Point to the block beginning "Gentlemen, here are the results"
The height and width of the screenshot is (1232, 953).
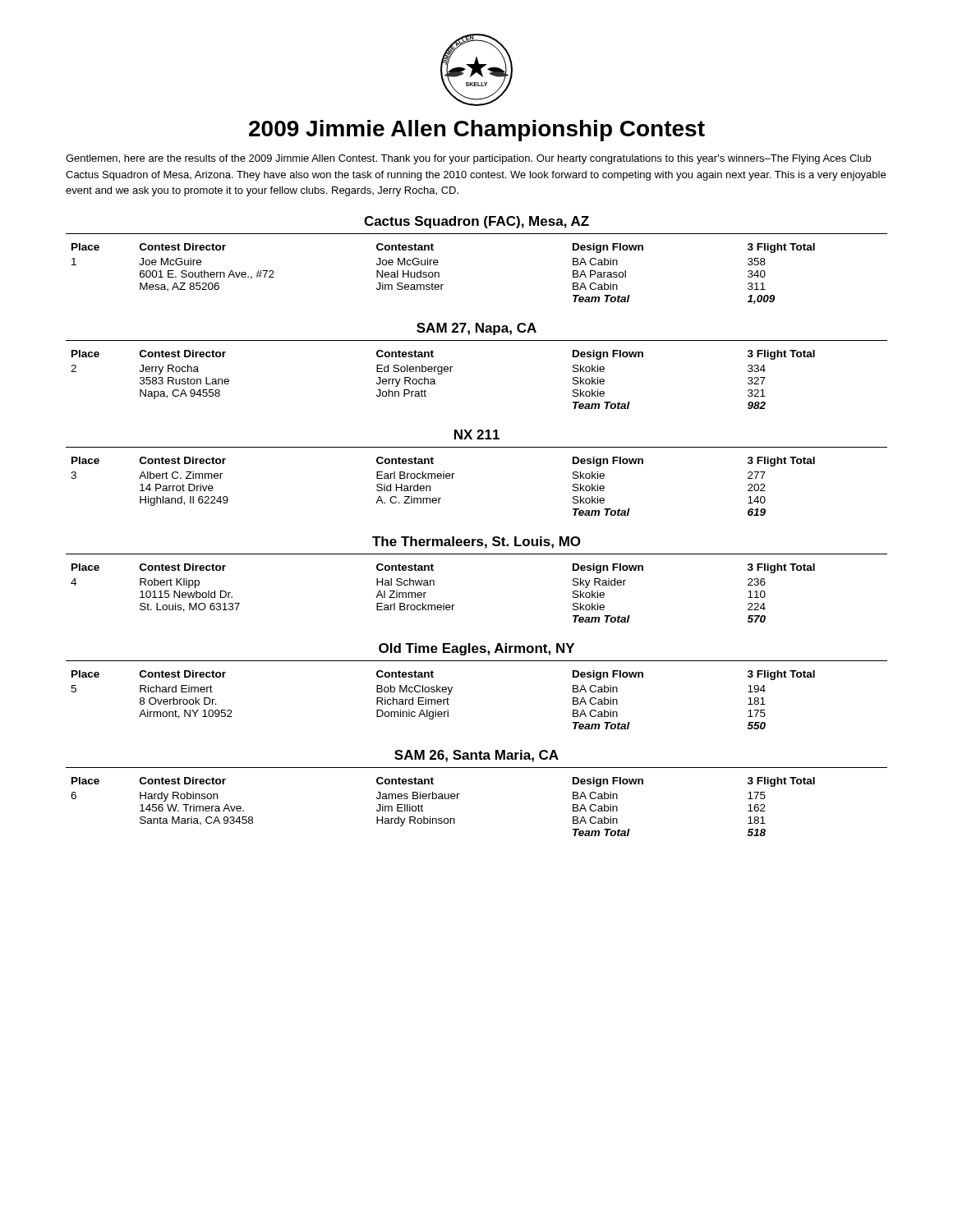tap(476, 174)
